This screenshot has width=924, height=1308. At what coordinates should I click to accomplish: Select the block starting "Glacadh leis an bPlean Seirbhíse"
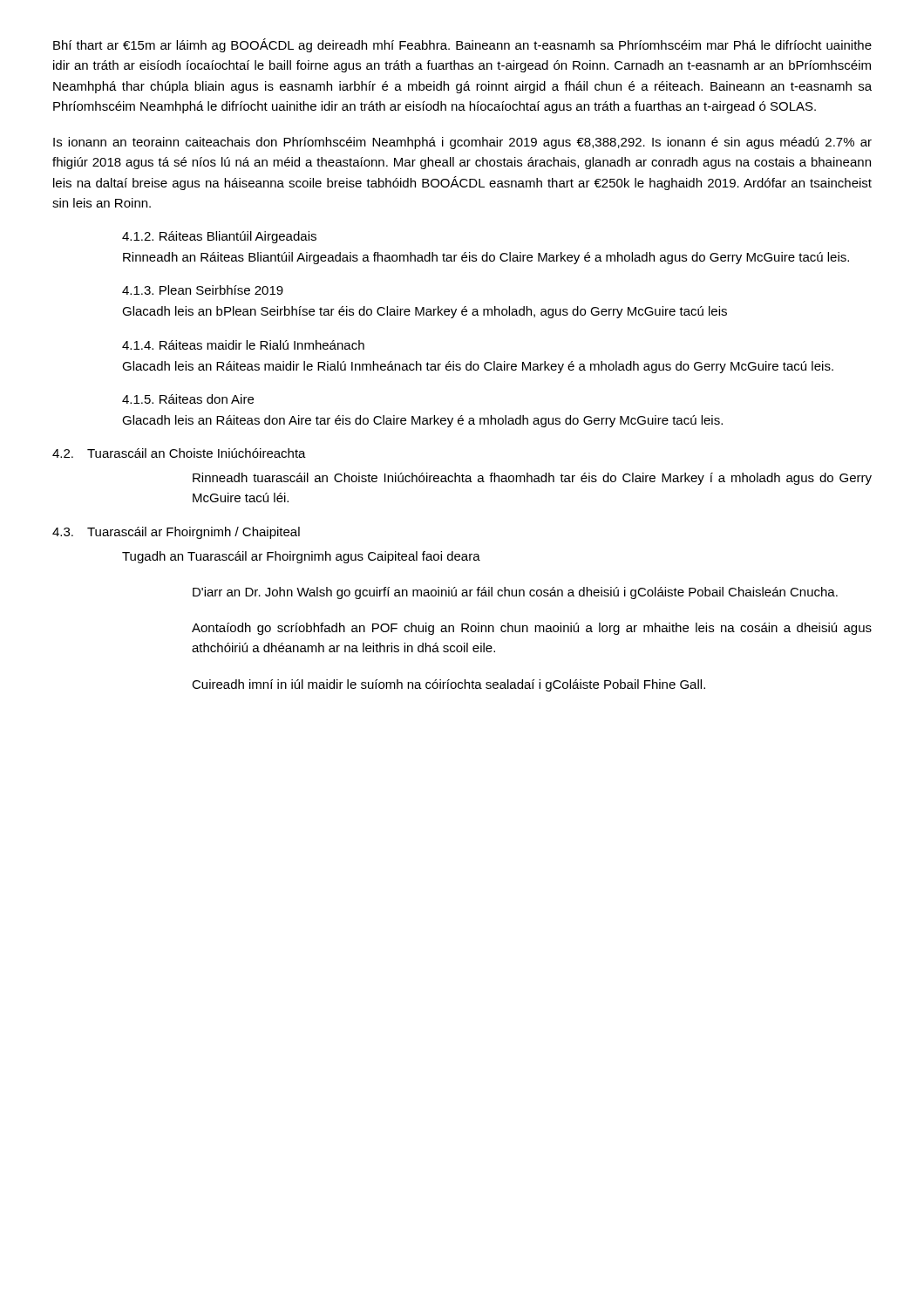point(425,311)
